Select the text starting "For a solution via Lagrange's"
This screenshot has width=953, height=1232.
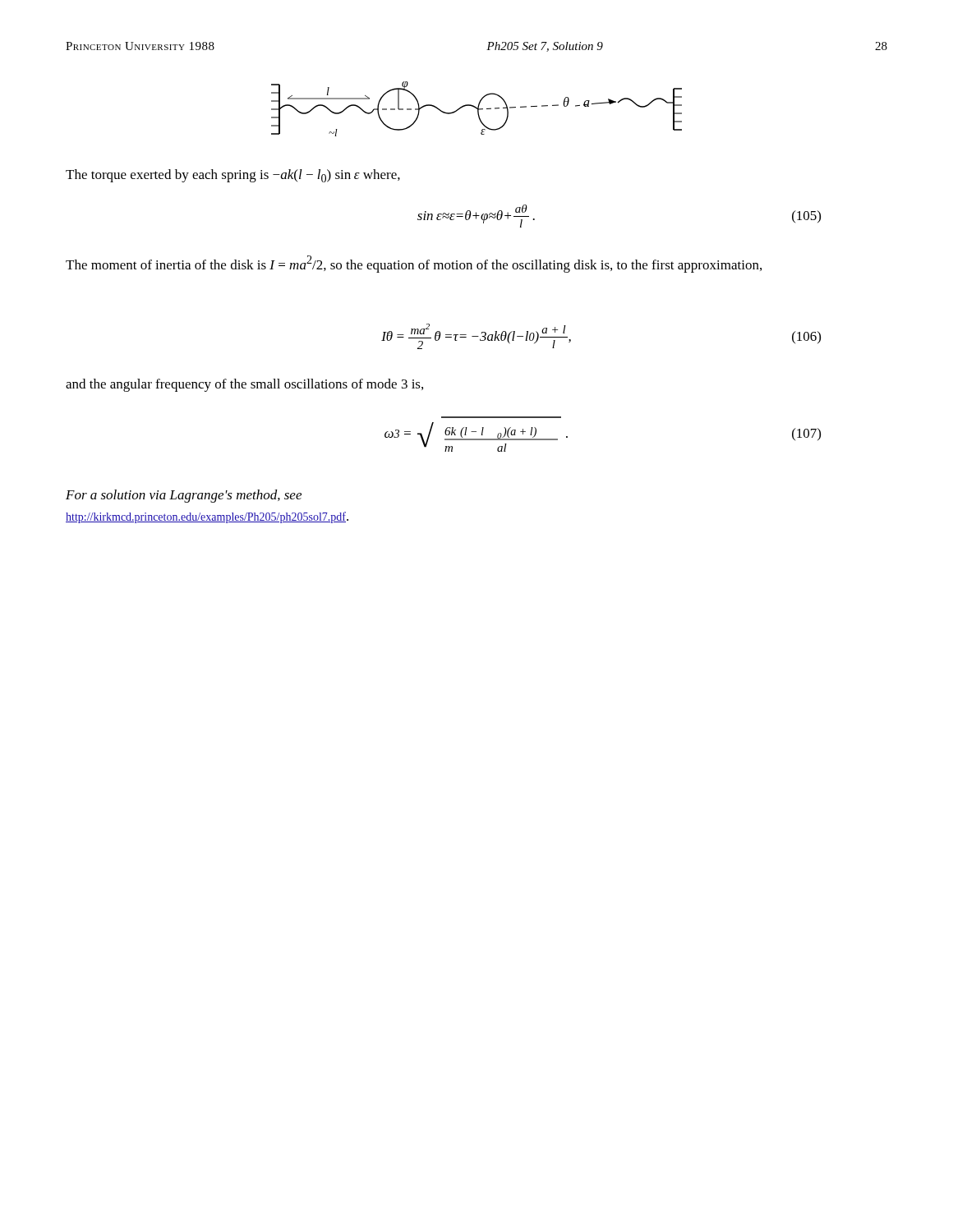[208, 506]
